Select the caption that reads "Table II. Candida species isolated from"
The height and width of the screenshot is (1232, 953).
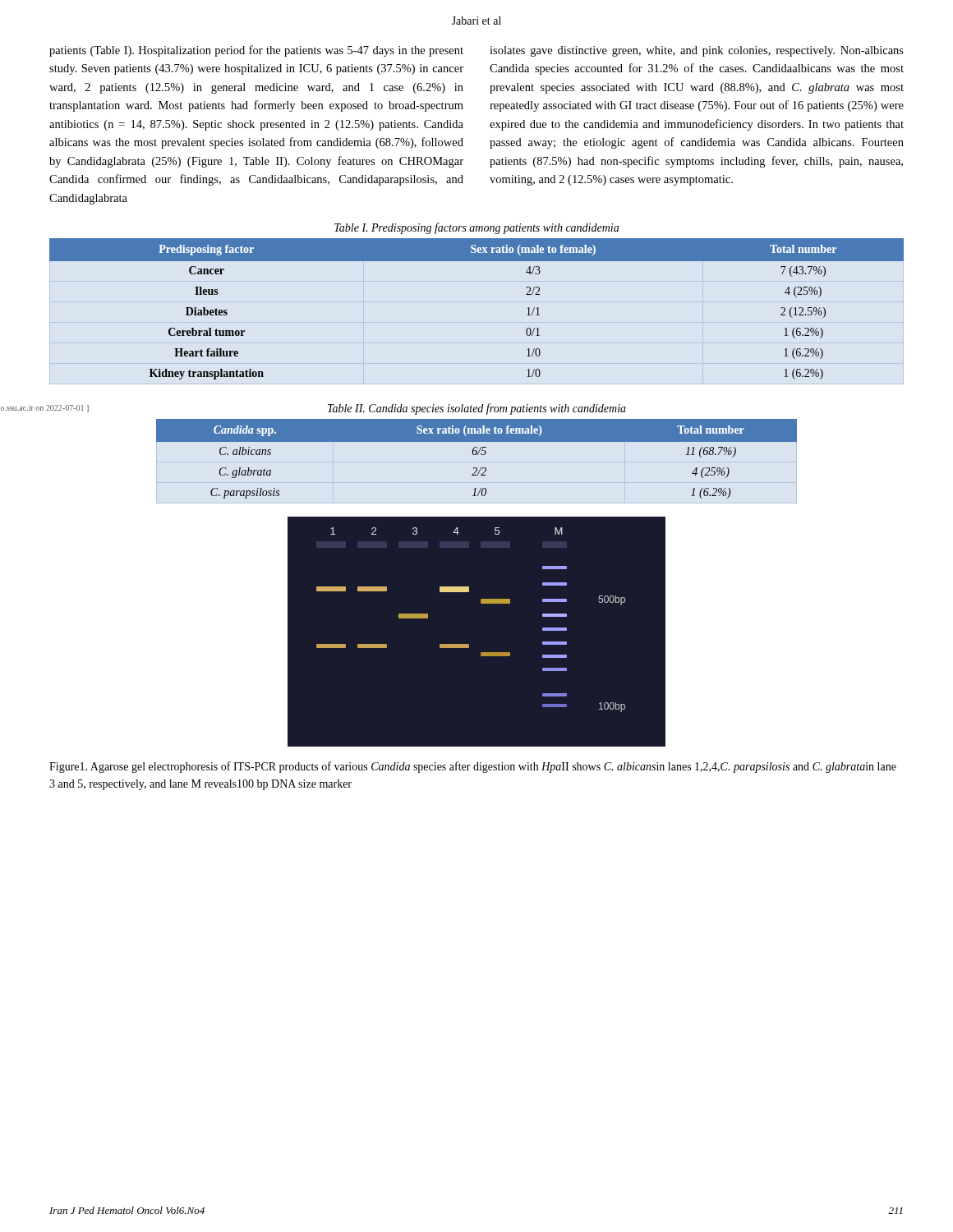476,409
